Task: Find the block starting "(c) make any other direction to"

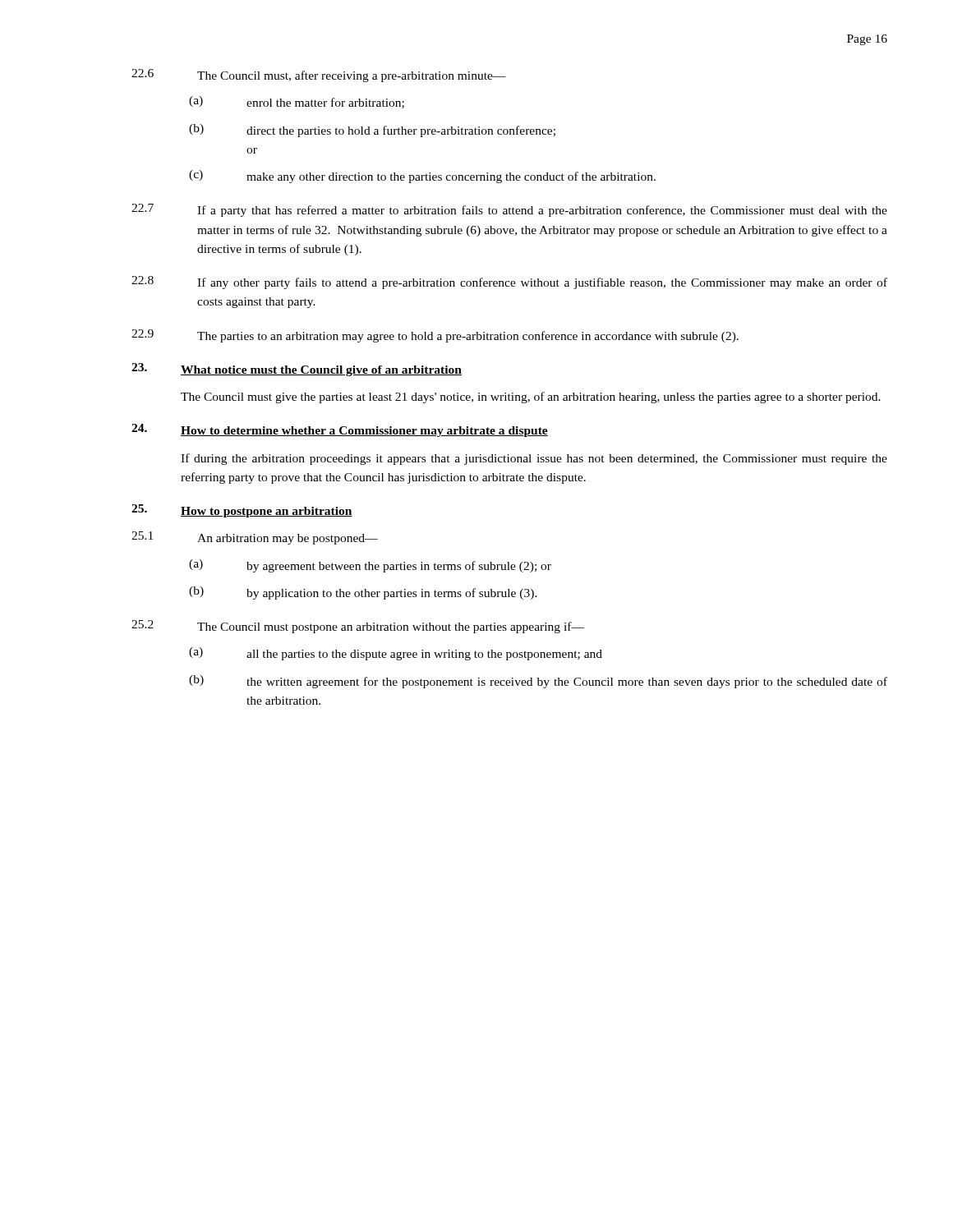Action: coord(538,176)
